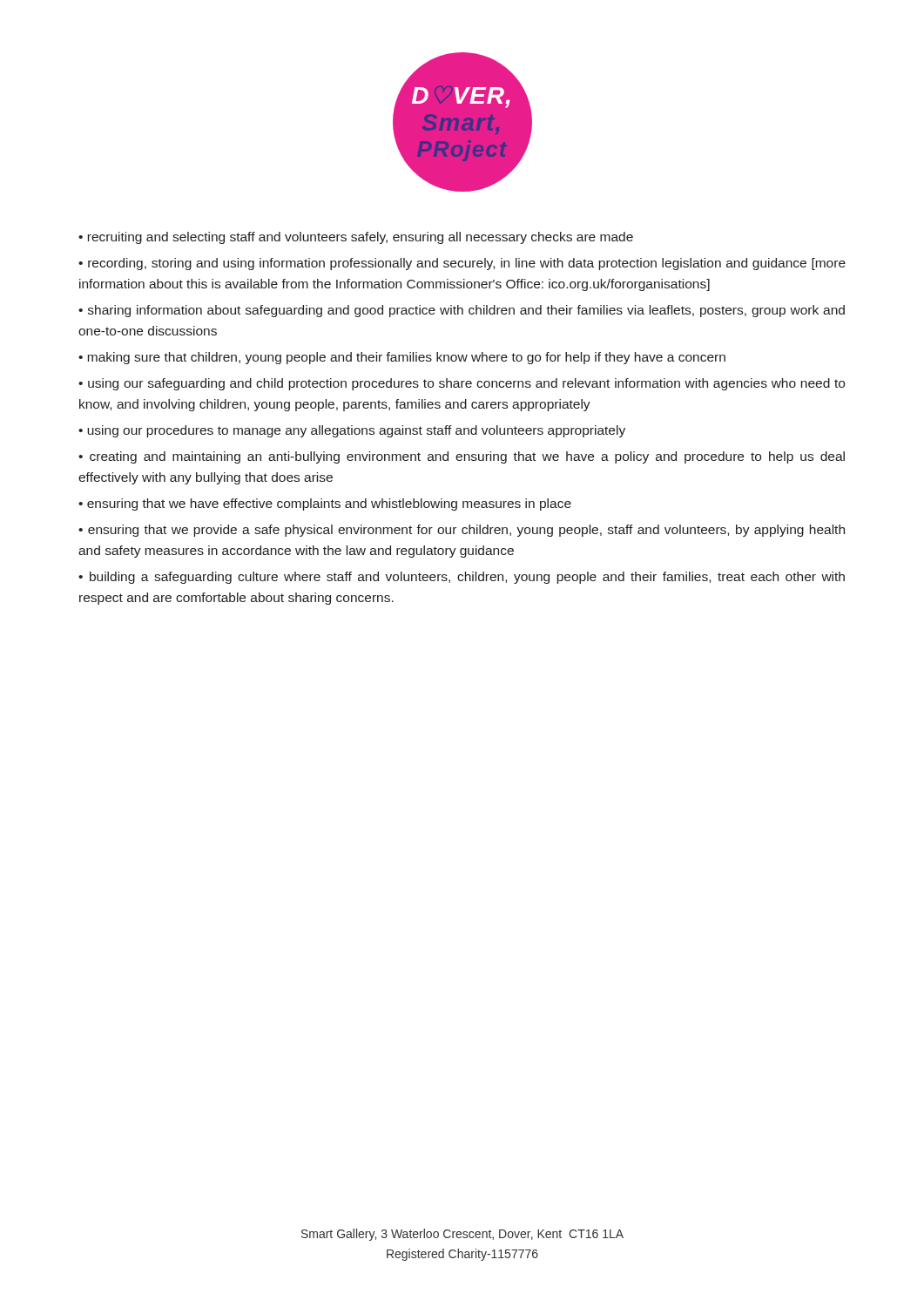Navigate to the element starting "• recording, storing and using"

pyautogui.click(x=462, y=273)
